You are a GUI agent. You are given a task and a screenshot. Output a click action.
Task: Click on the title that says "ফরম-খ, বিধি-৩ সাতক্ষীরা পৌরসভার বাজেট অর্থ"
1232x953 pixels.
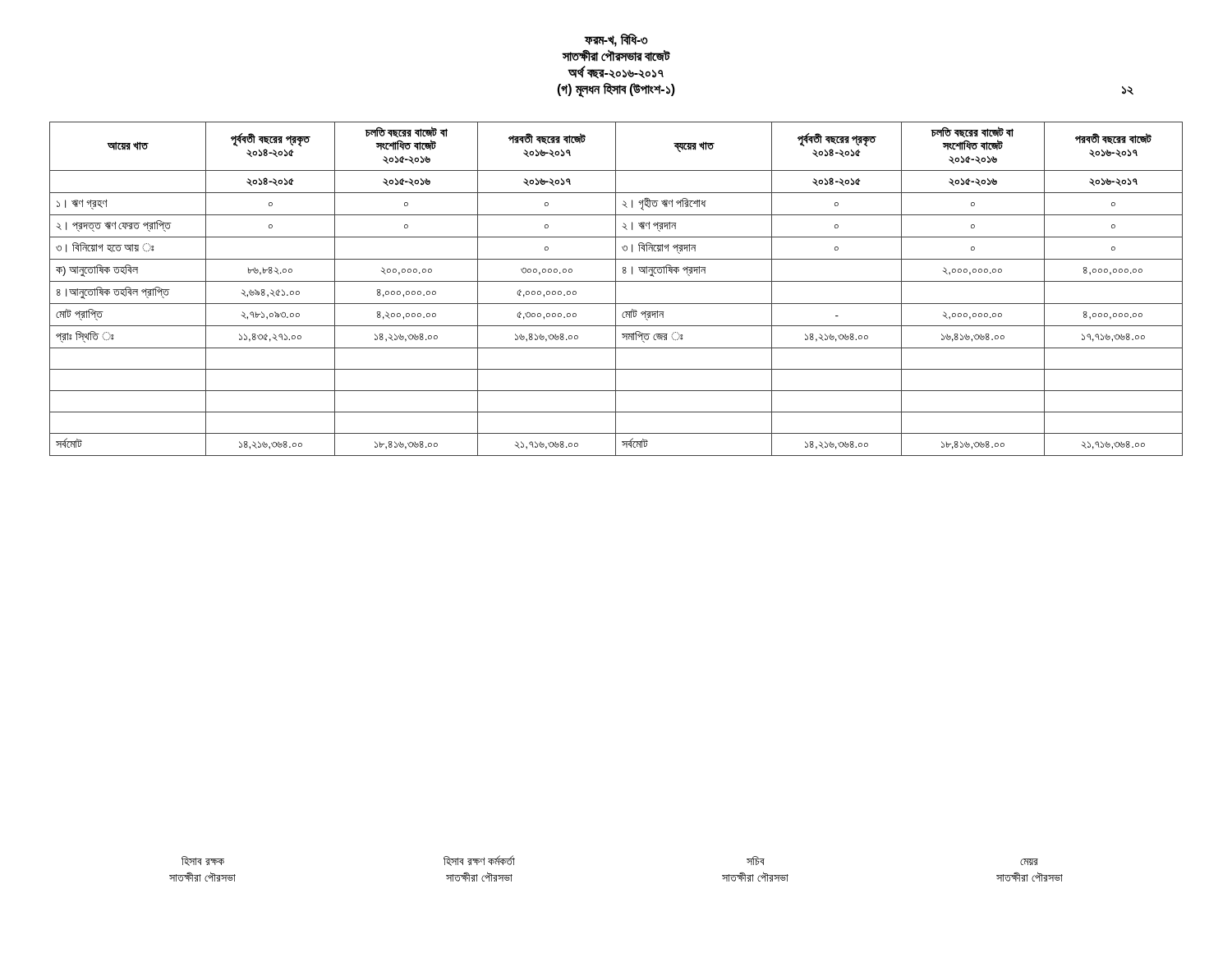coord(616,65)
